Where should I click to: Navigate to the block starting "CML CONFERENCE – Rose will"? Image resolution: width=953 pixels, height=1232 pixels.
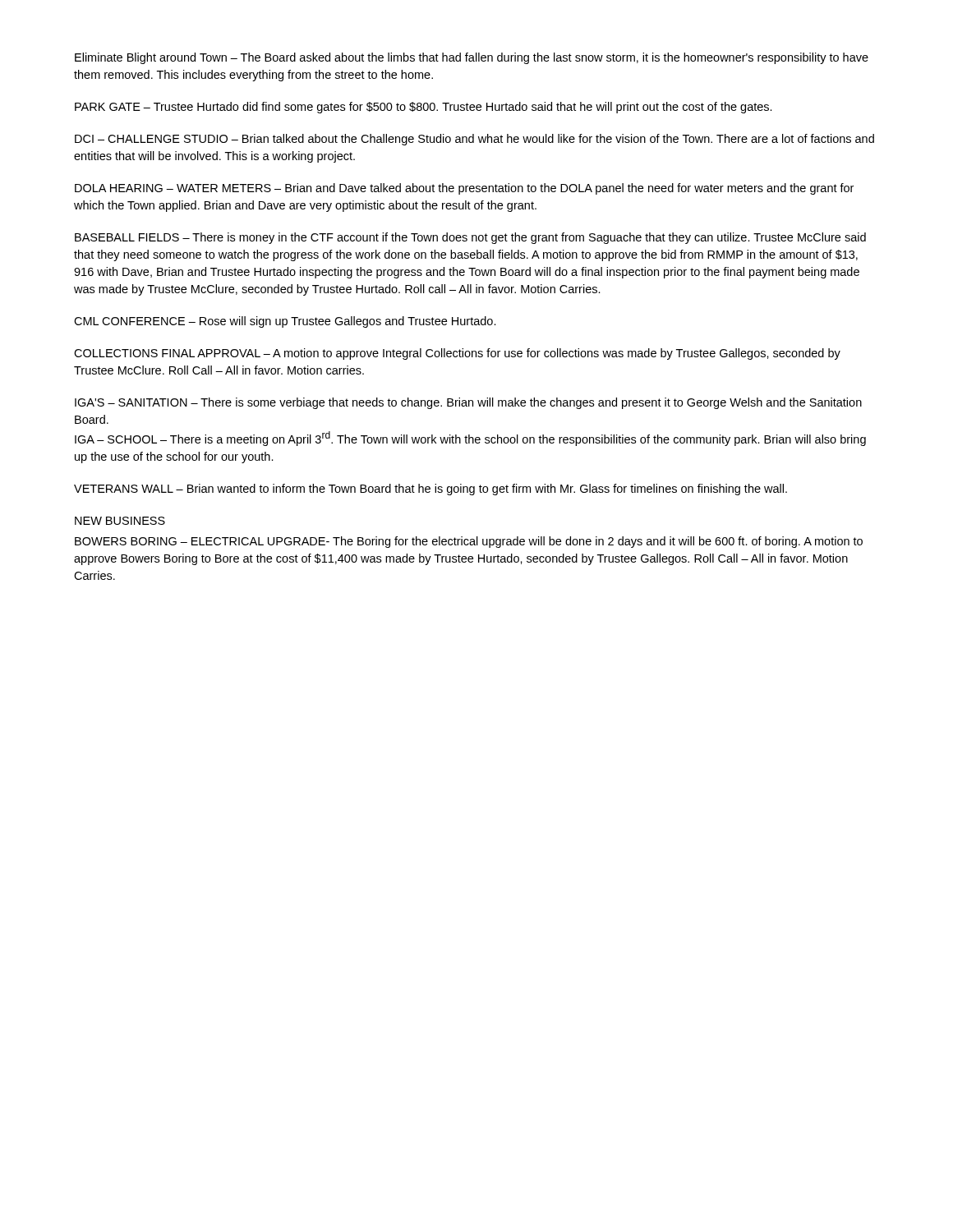click(x=285, y=321)
